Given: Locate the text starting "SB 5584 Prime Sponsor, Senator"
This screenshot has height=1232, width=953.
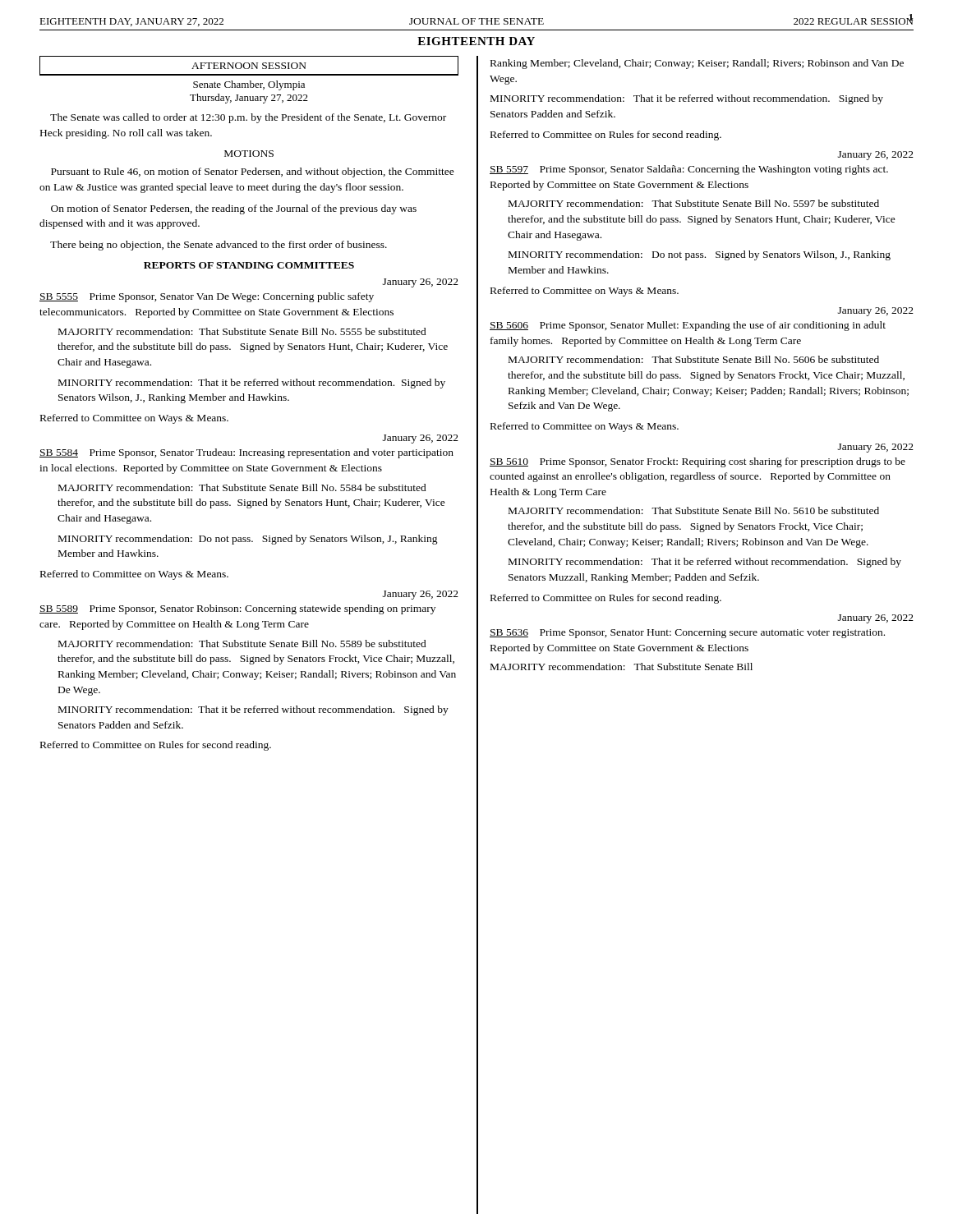Looking at the screenshot, I should (x=247, y=460).
